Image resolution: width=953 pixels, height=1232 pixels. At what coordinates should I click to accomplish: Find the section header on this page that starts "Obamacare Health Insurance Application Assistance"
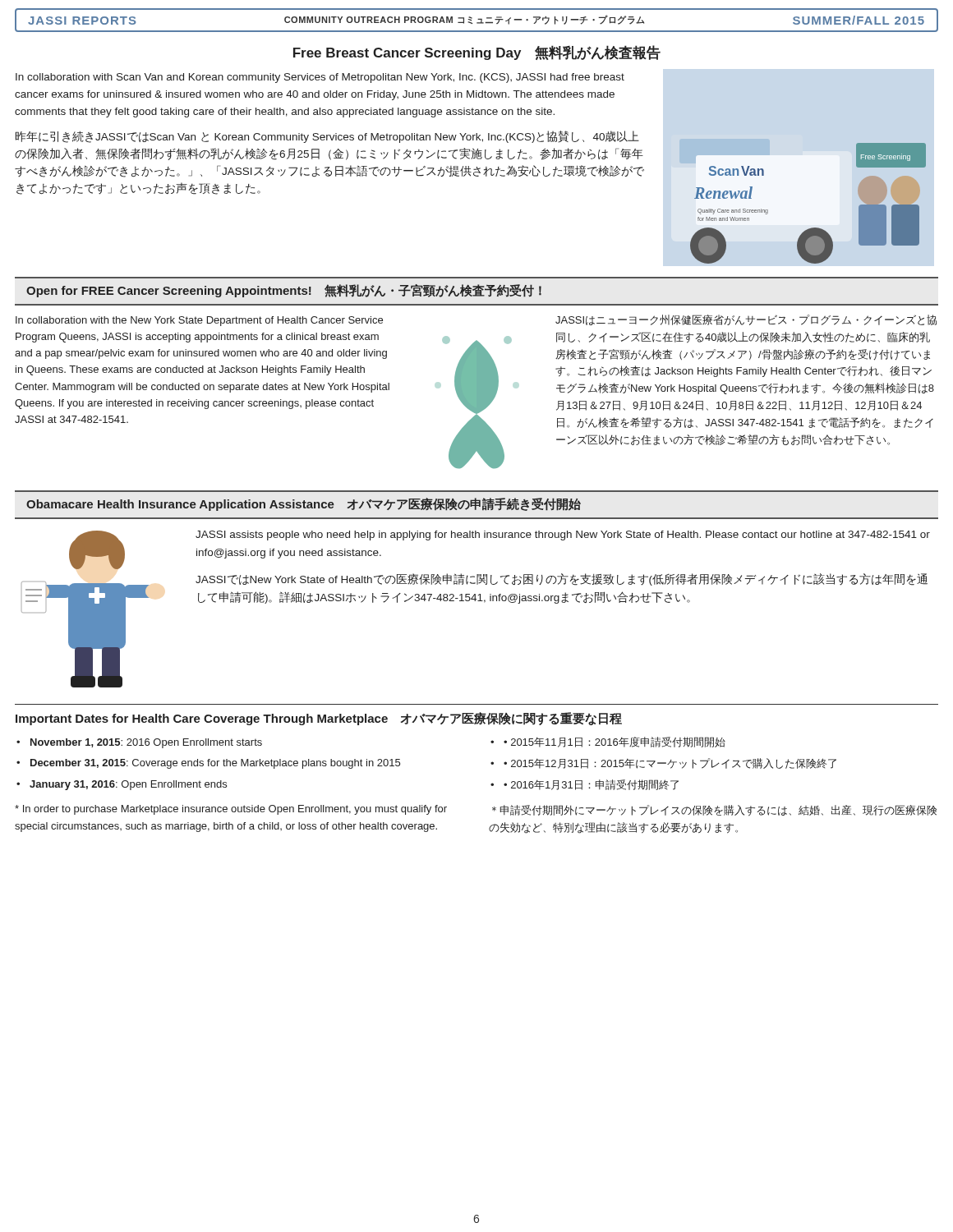[x=304, y=504]
